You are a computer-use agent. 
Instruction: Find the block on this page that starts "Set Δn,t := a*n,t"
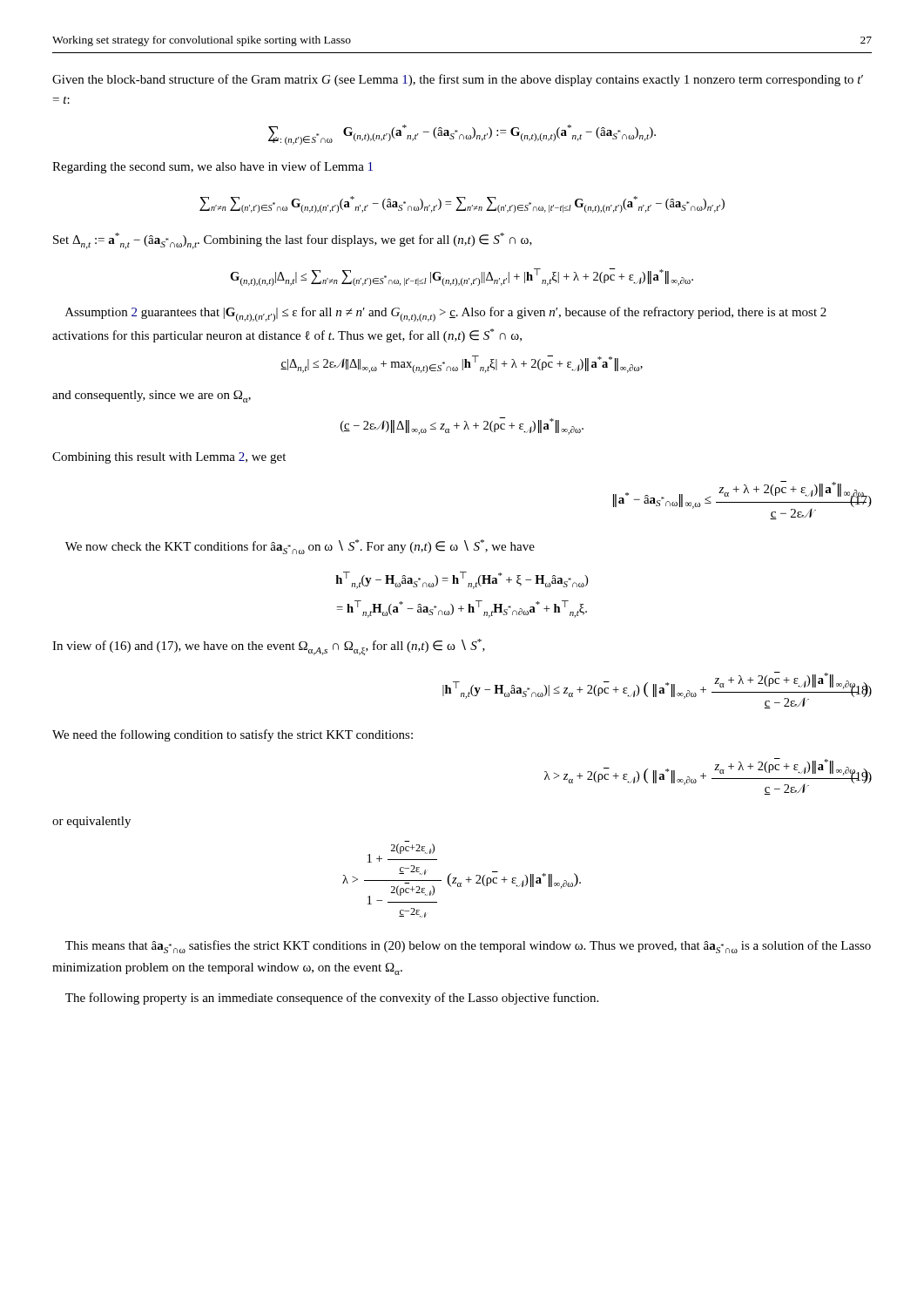point(292,240)
